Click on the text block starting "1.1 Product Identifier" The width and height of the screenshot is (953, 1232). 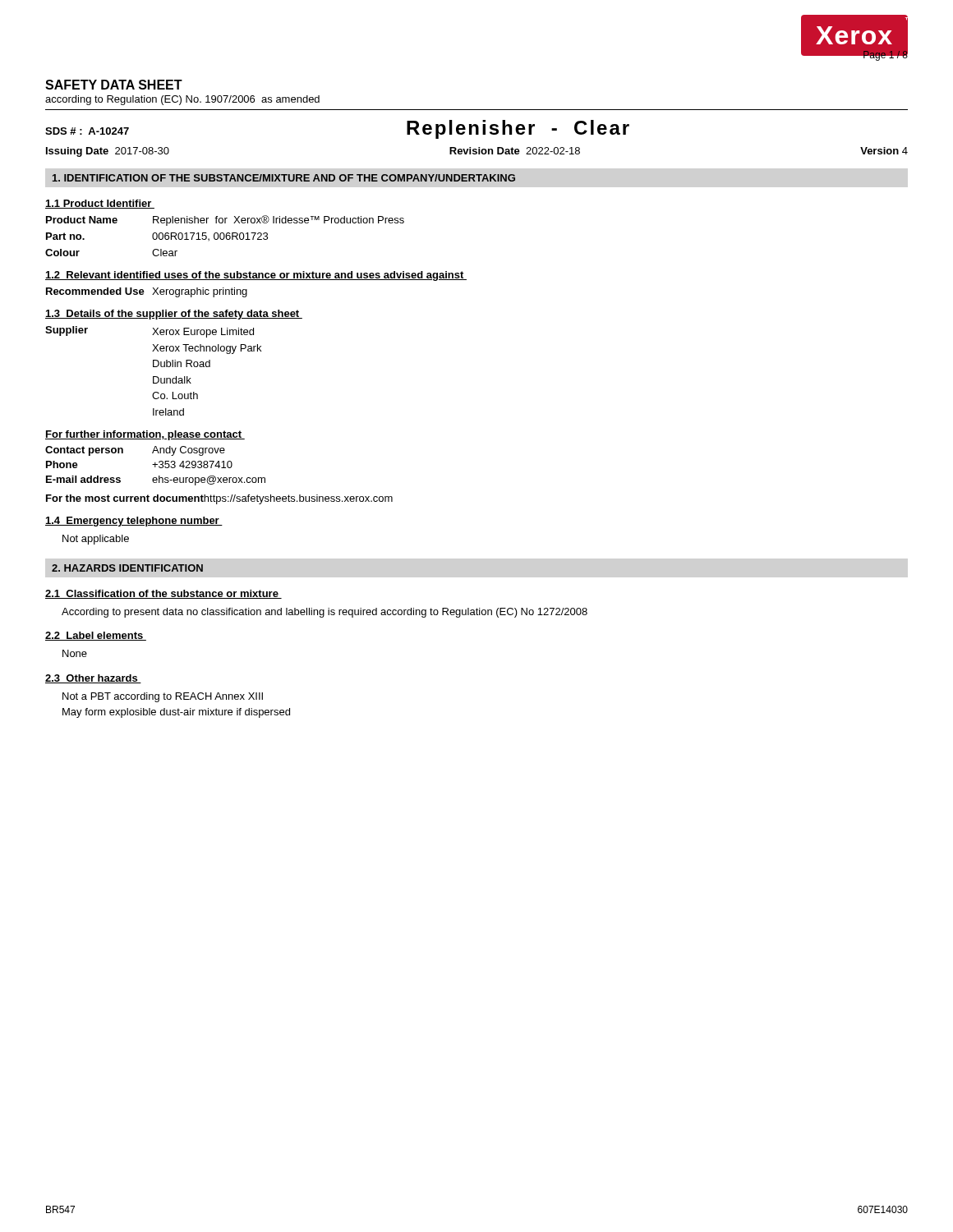[100, 203]
